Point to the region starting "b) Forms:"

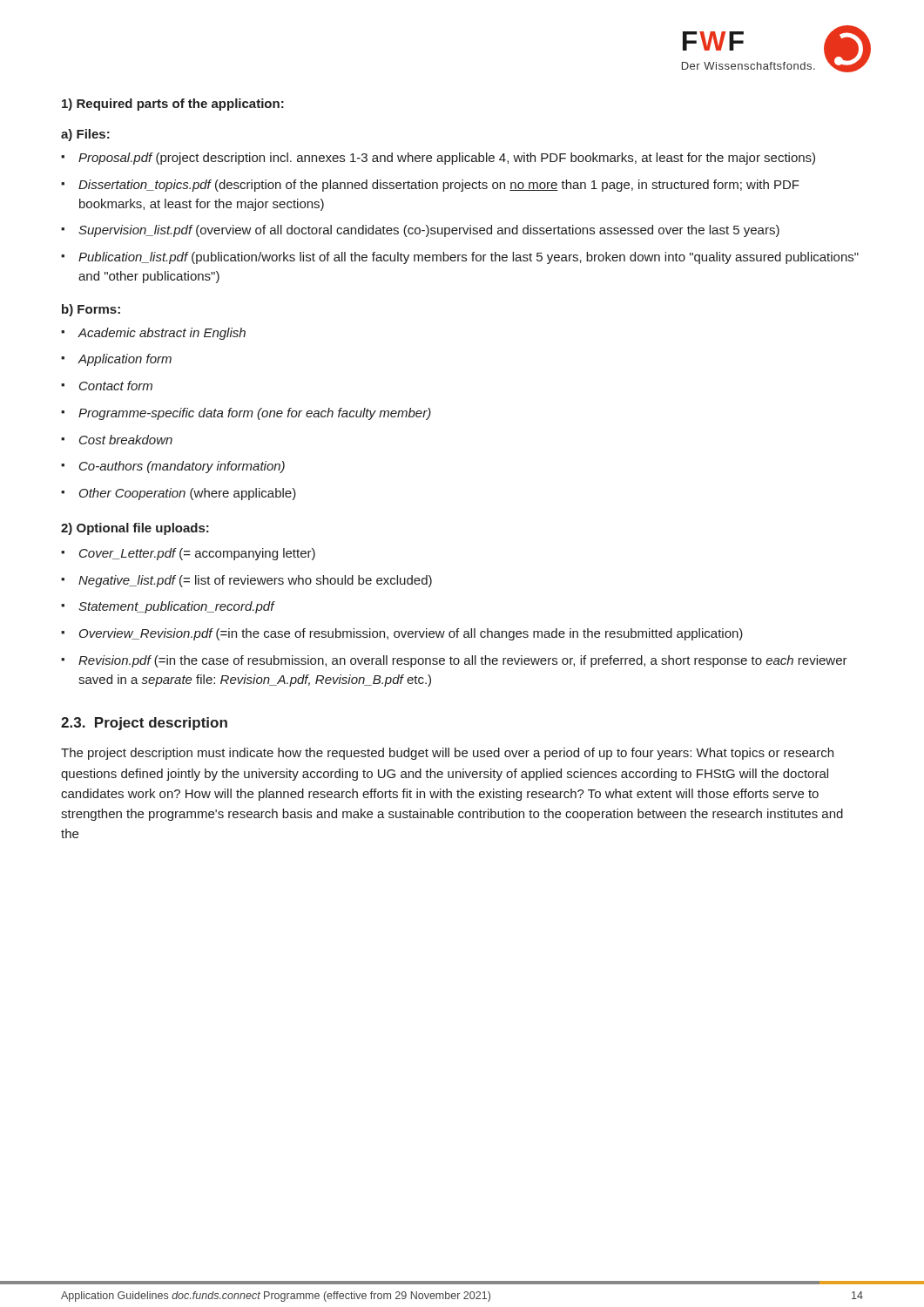coord(91,308)
